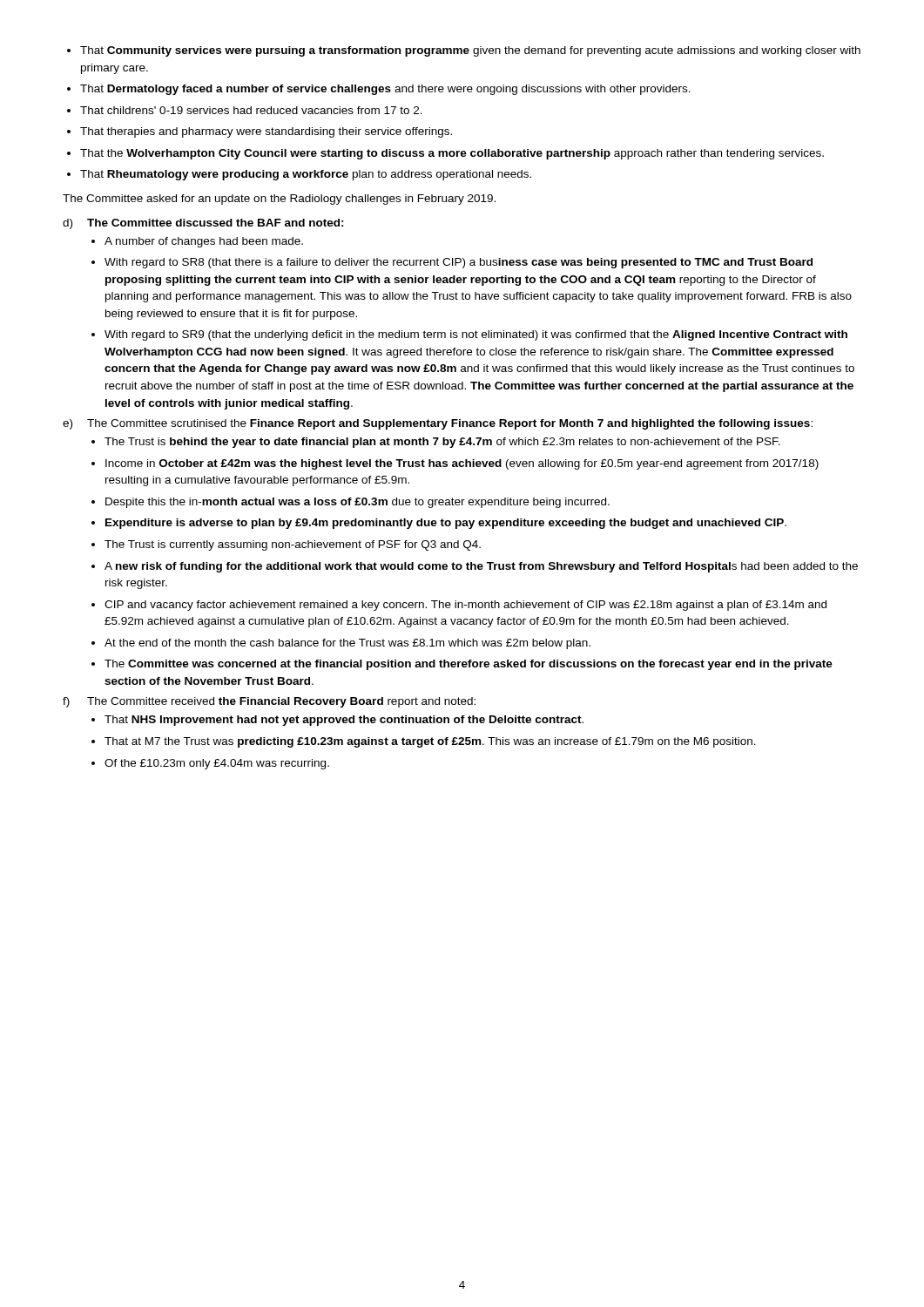Point to the region starting "That the Wolverhampton"

pos(452,153)
